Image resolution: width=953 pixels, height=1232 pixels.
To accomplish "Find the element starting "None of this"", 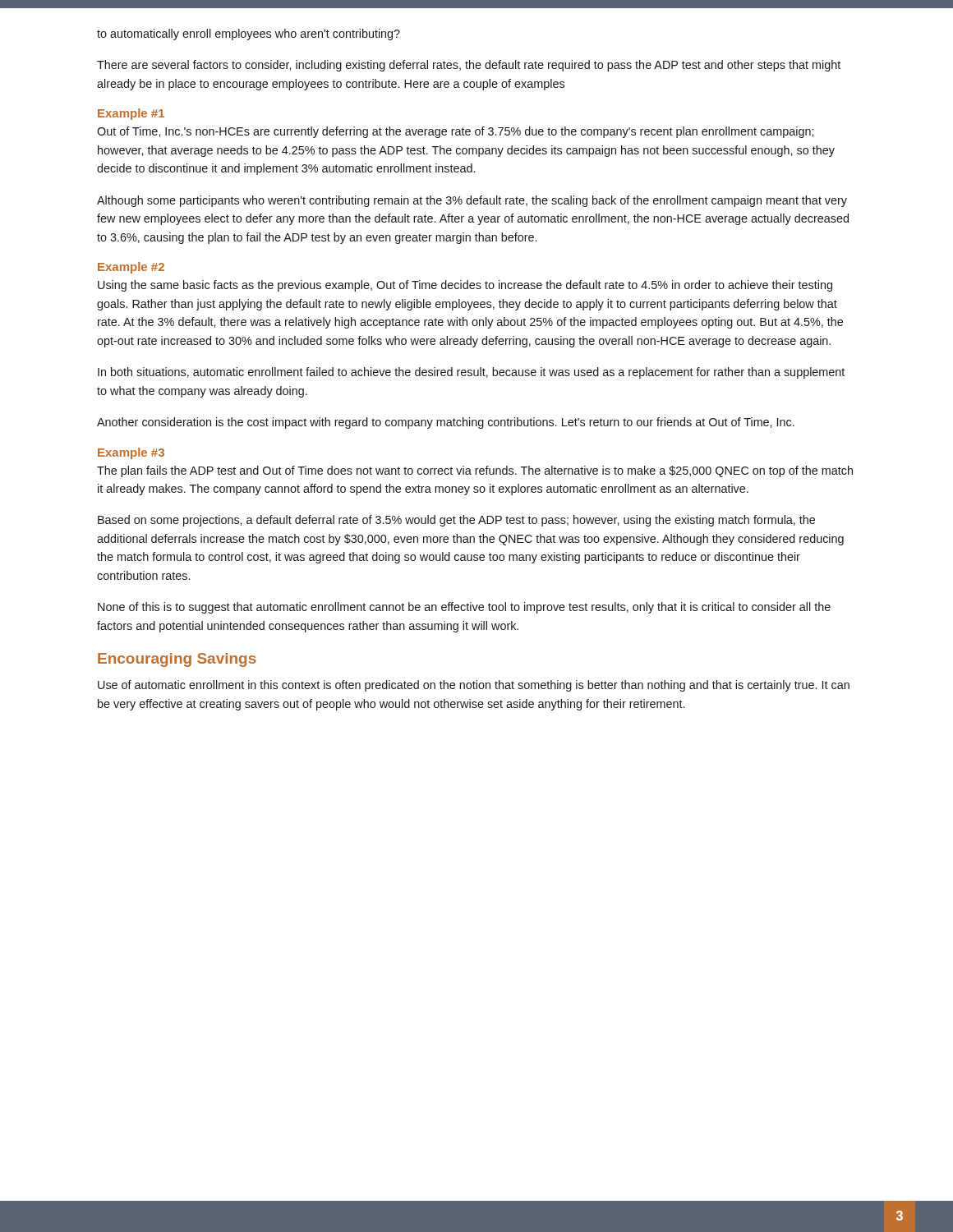I will pyautogui.click(x=464, y=616).
